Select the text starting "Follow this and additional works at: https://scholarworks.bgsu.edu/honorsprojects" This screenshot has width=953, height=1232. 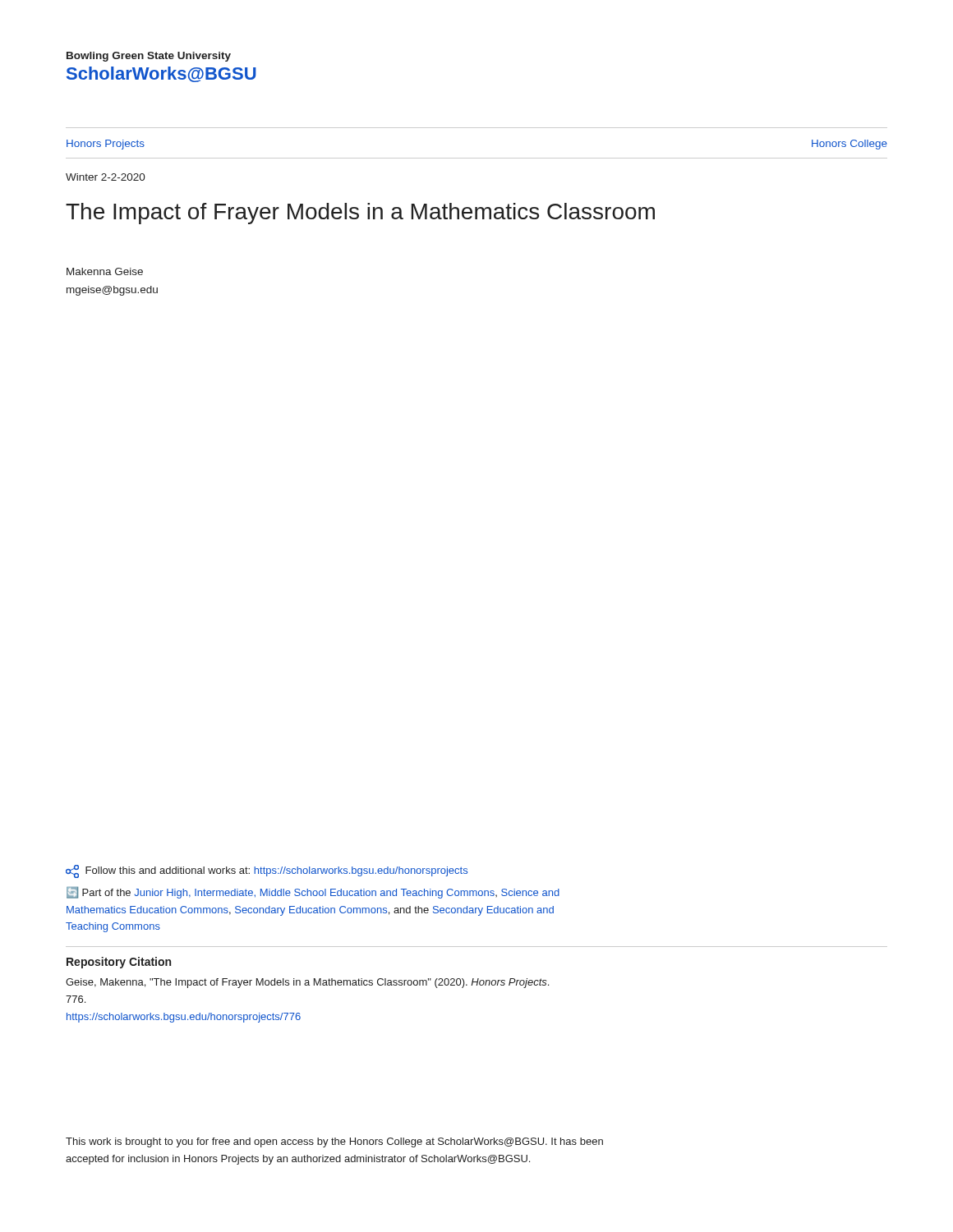tap(267, 871)
